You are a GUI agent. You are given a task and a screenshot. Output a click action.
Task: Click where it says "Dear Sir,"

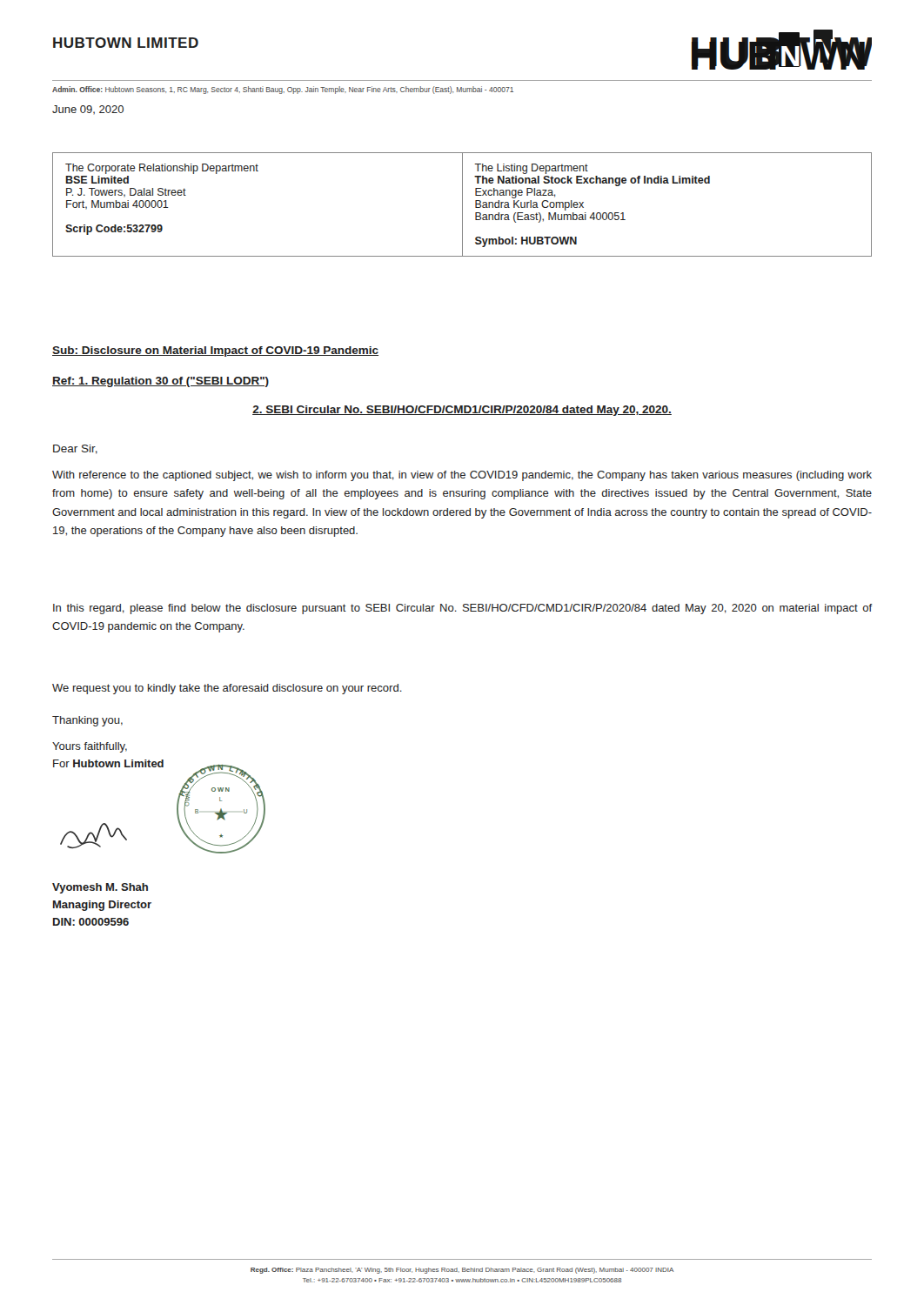(x=75, y=449)
